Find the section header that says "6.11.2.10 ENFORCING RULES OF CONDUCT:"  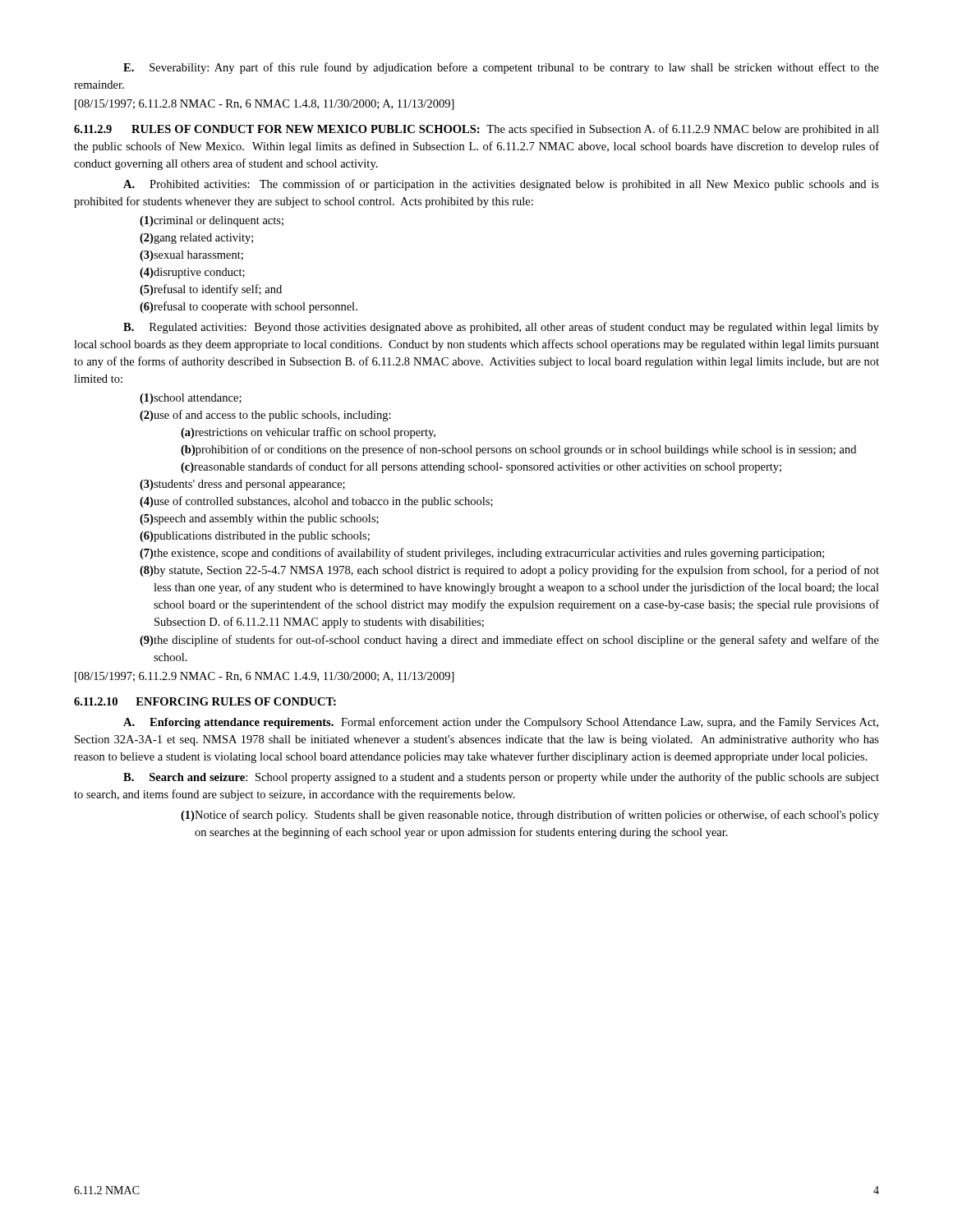tap(205, 701)
